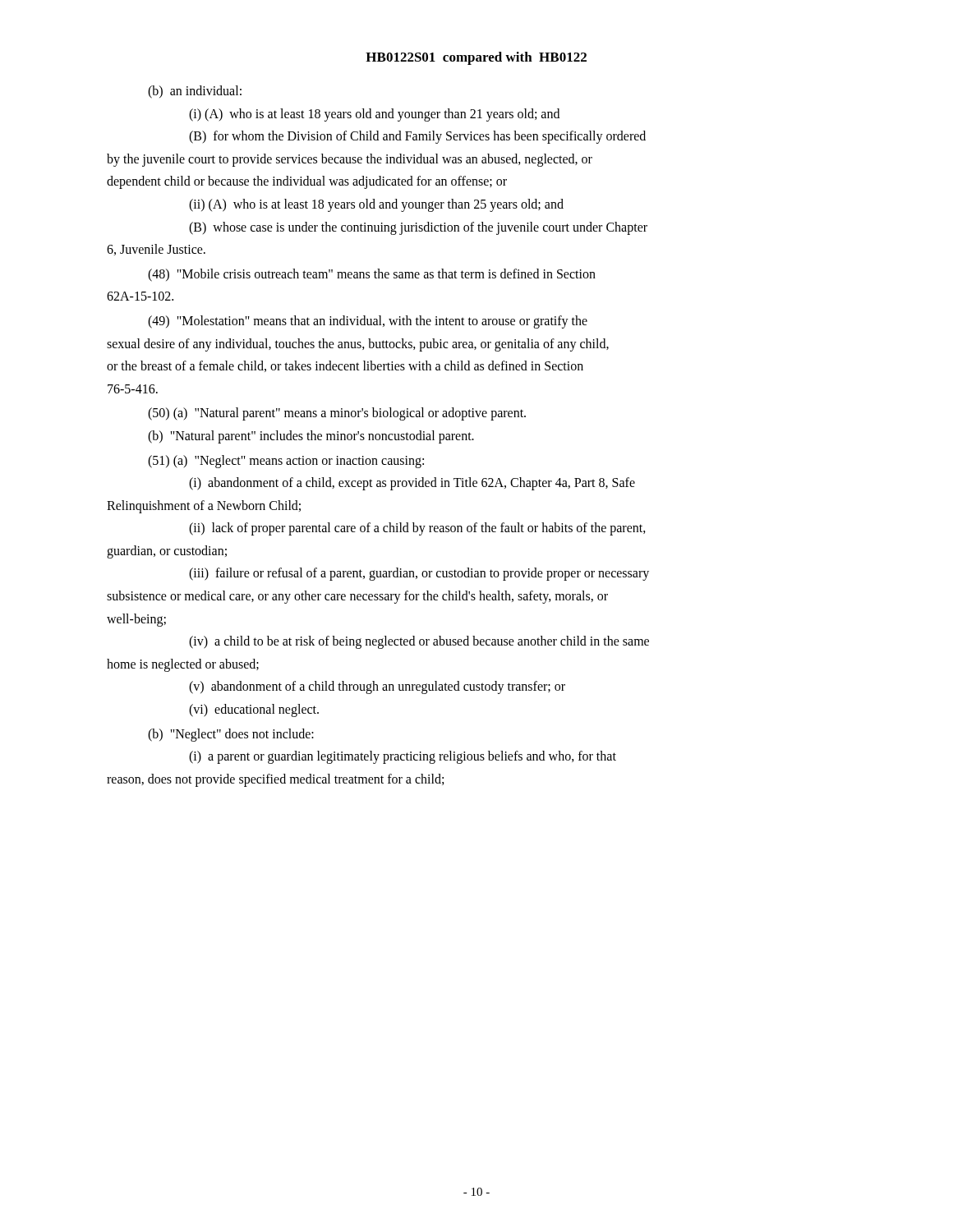Click on the list item with the text "(ii) (A) who"

518,204
